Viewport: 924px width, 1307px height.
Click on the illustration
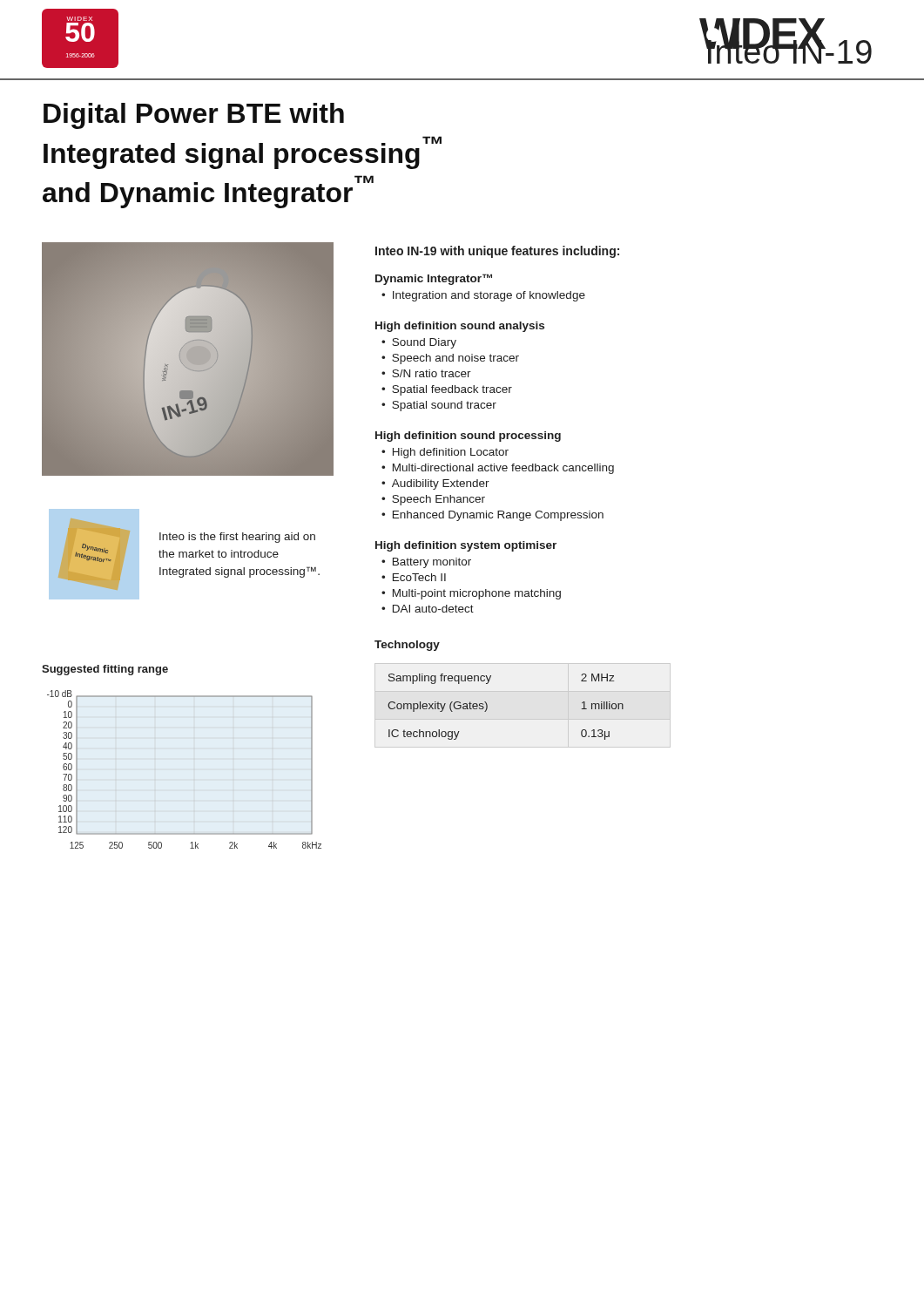pos(188,554)
